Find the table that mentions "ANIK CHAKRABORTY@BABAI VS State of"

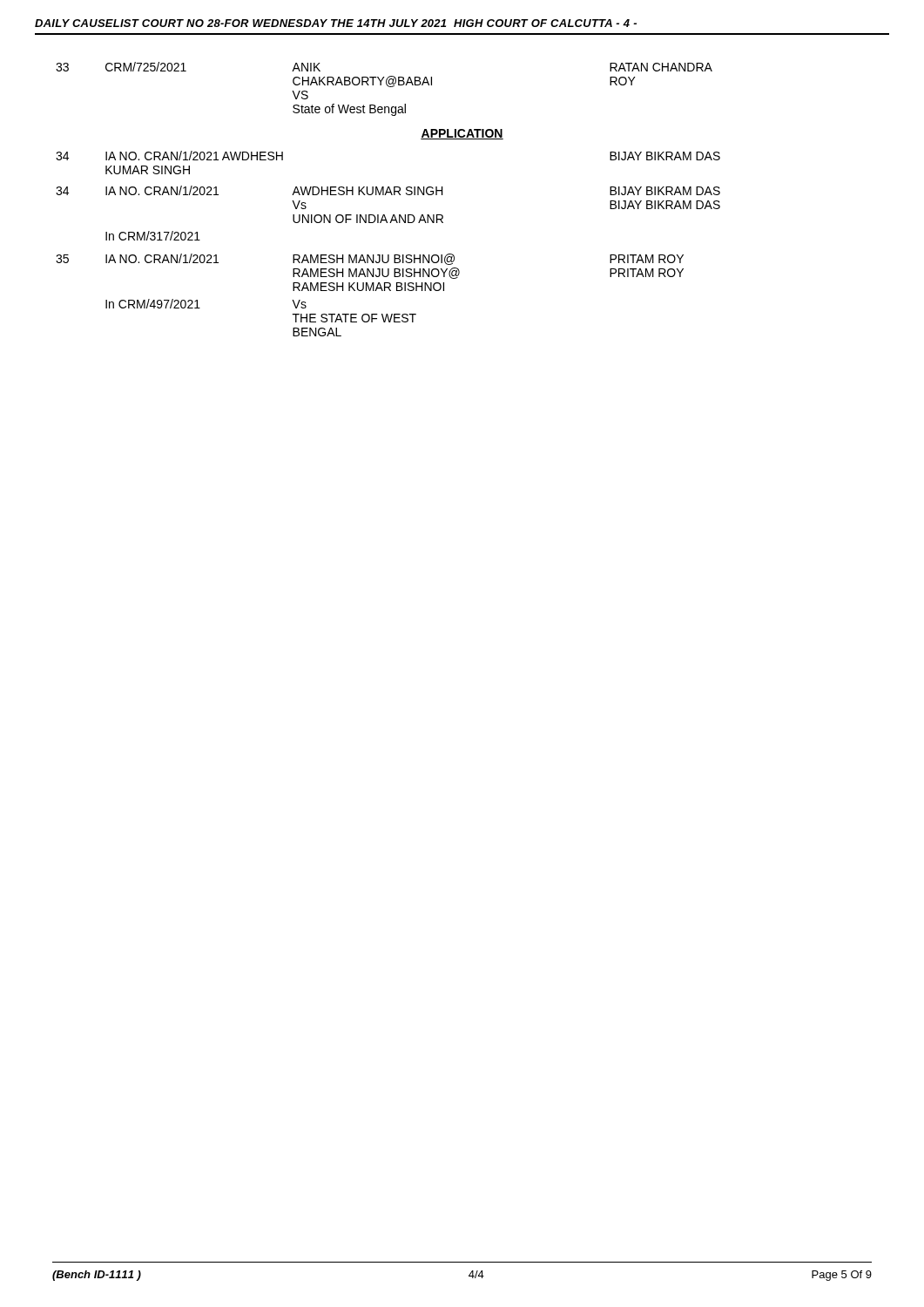(x=462, y=88)
